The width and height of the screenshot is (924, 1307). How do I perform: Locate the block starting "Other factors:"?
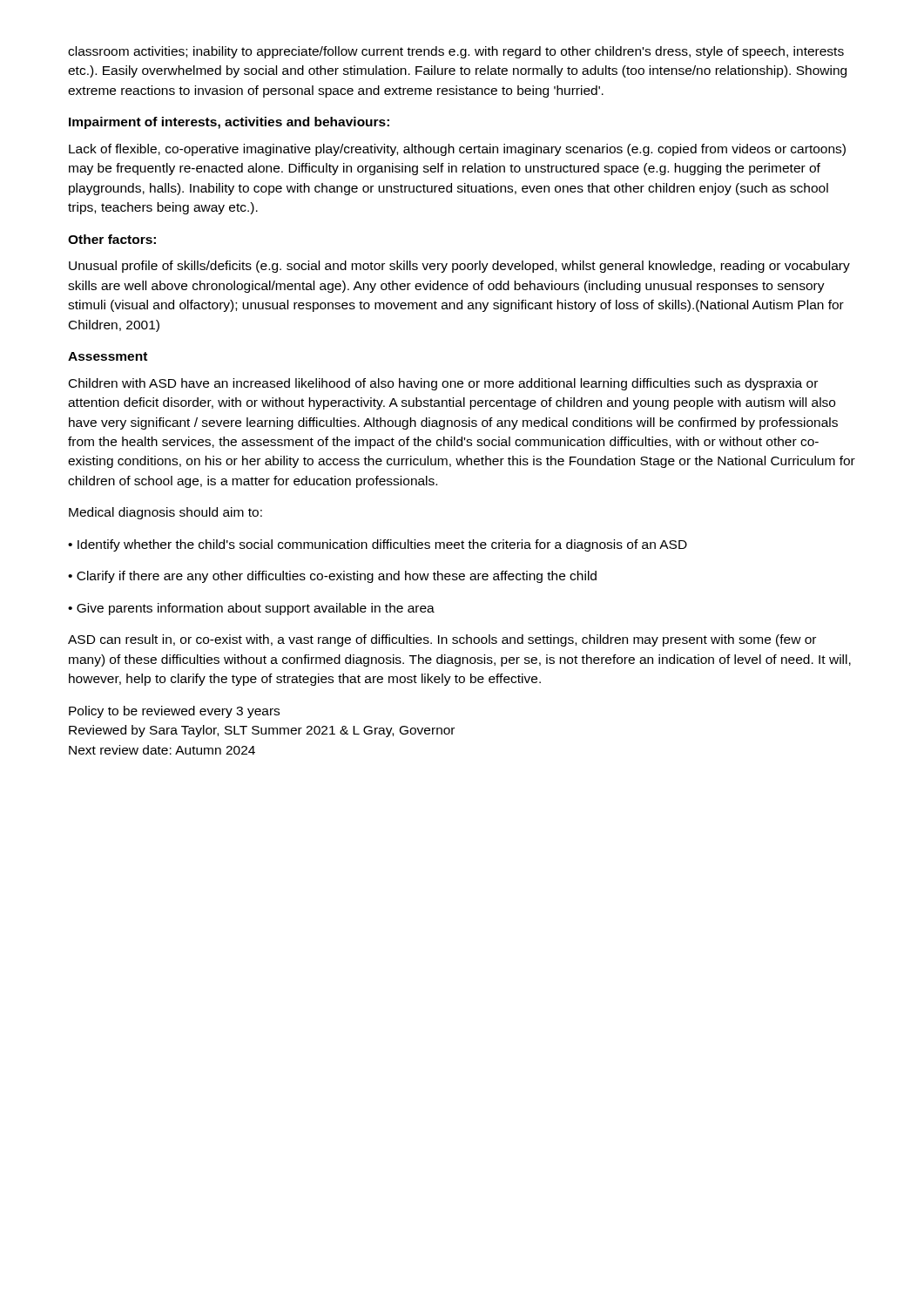pyautogui.click(x=113, y=239)
